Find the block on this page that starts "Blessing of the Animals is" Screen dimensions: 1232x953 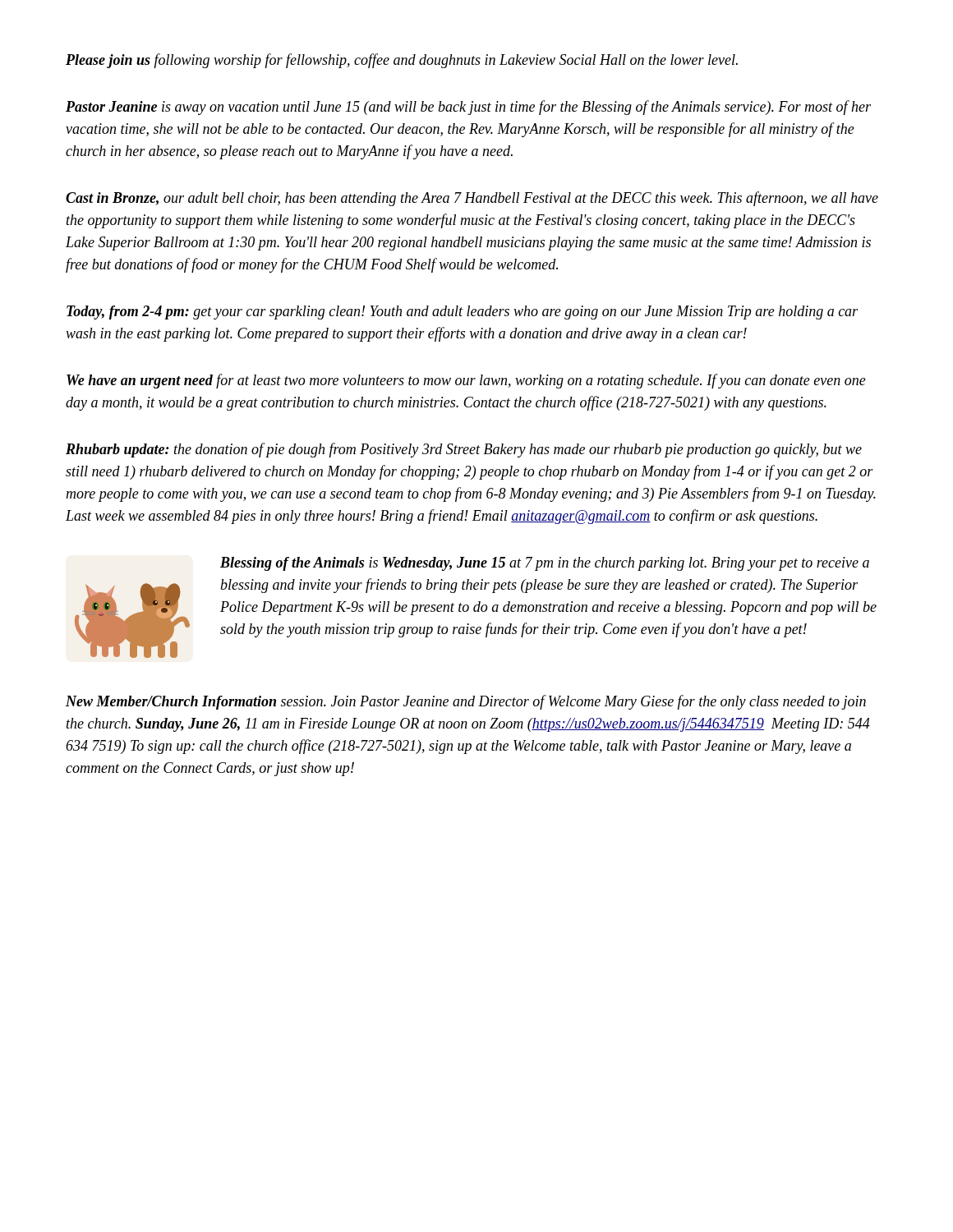click(x=548, y=596)
